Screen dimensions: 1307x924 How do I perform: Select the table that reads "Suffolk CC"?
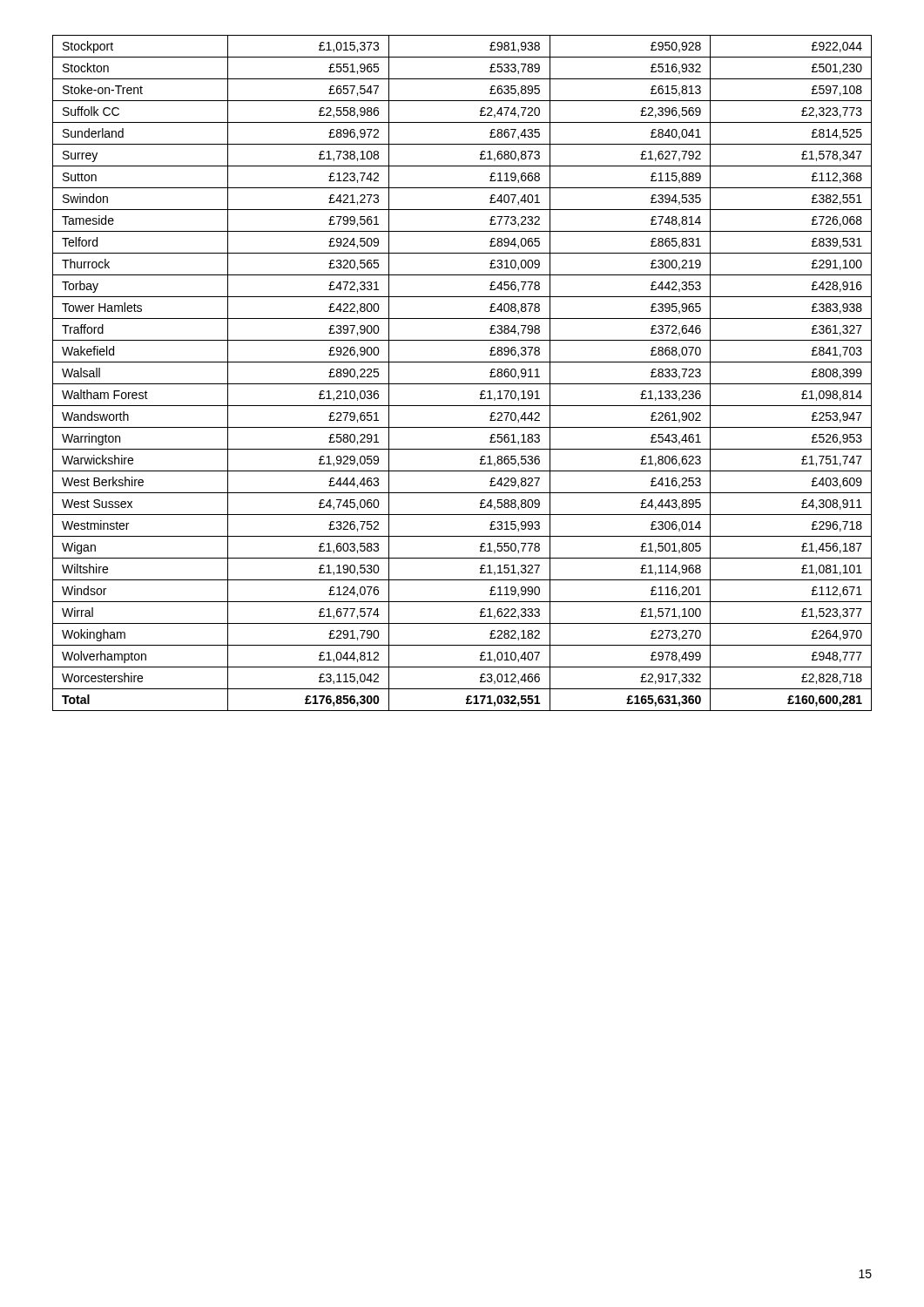point(462,373)
